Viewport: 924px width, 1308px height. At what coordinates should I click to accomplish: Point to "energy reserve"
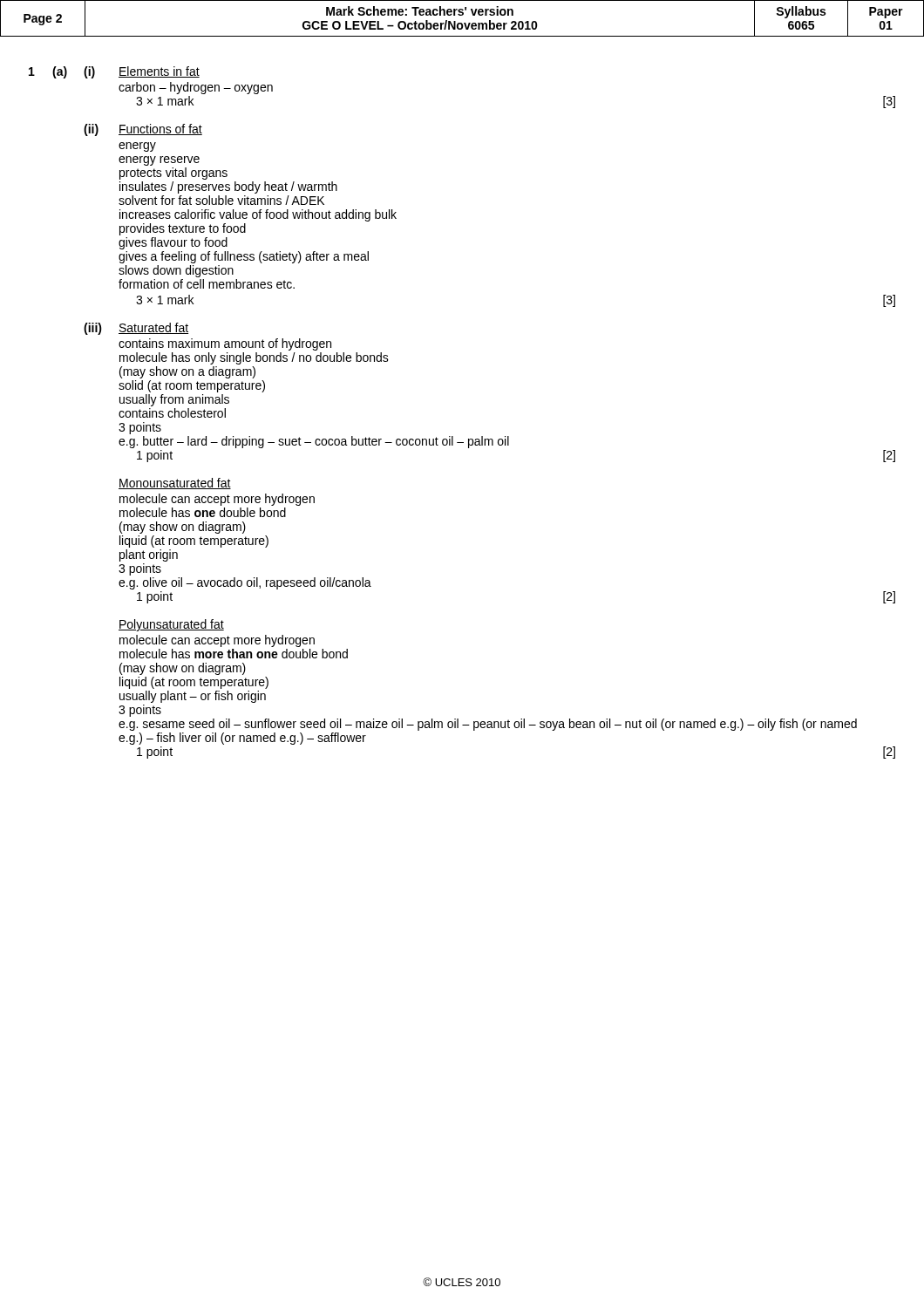159,159
